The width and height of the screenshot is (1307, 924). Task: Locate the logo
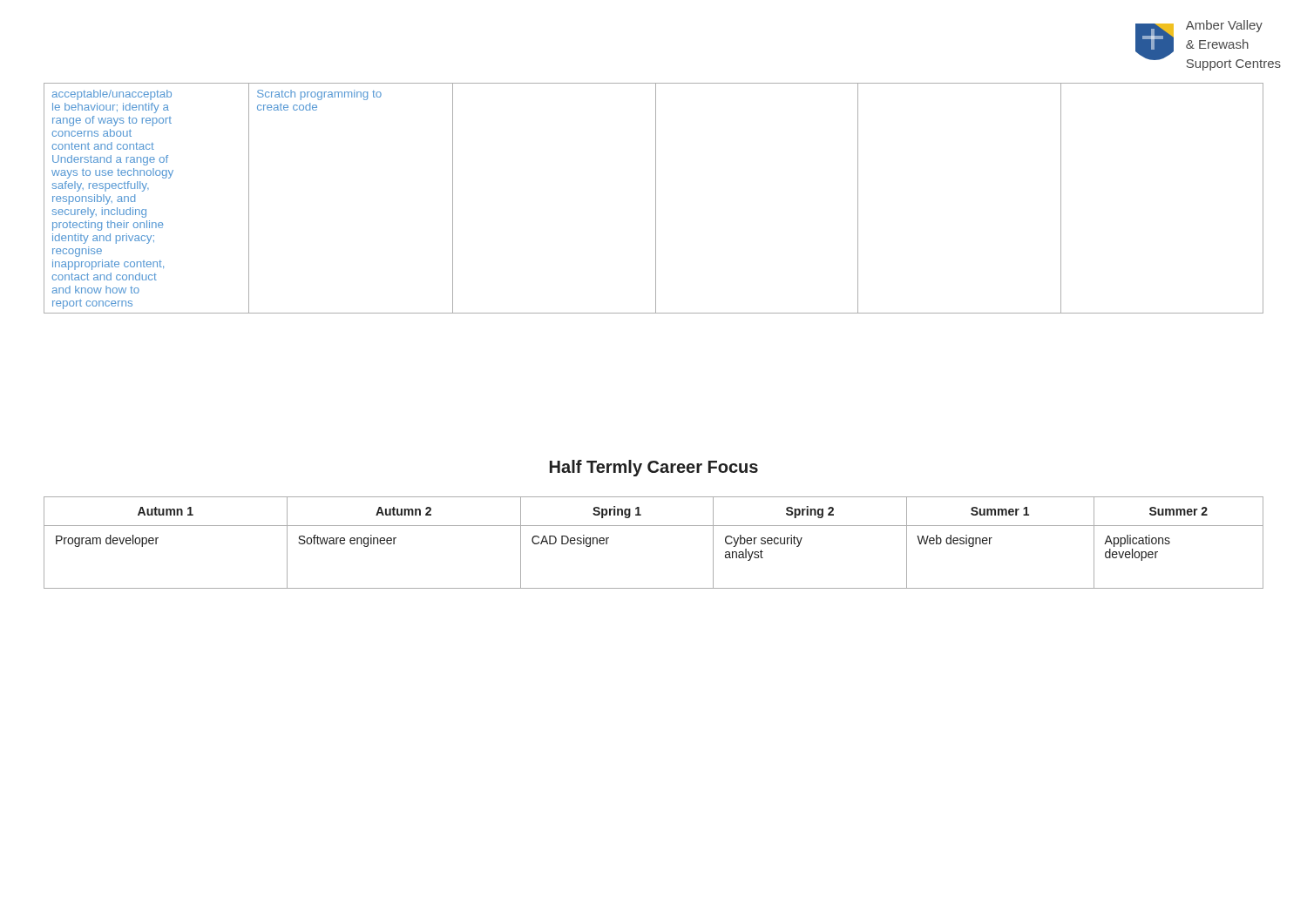[x=1206, y=44]
